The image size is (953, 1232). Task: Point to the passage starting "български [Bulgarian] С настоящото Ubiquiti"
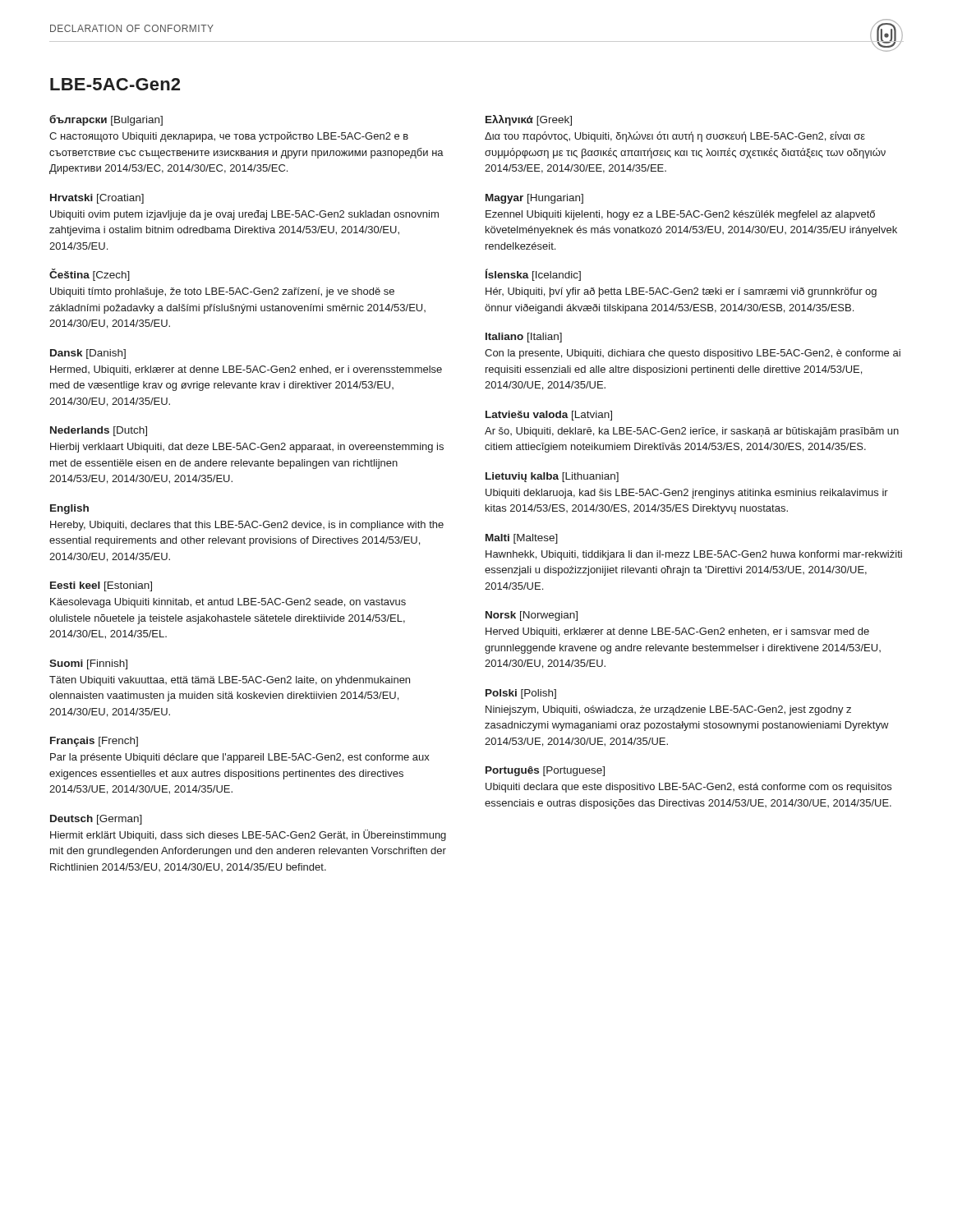coord(248,145)
